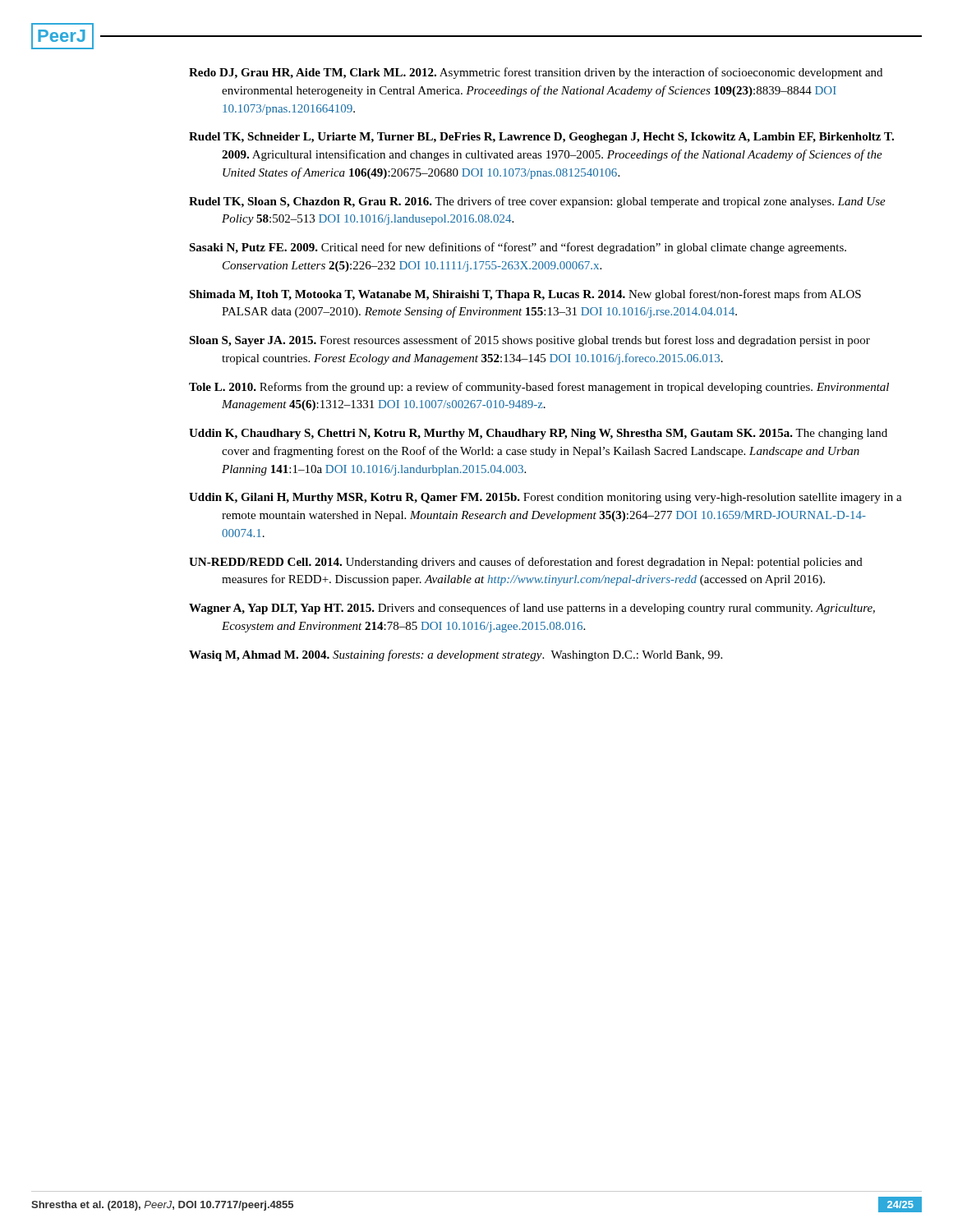Select the list item that reads "Wagner A, Yap DLT, Yap"
Image resolution: width=953 pixels, height=1232 pixels.
[532, 617]
